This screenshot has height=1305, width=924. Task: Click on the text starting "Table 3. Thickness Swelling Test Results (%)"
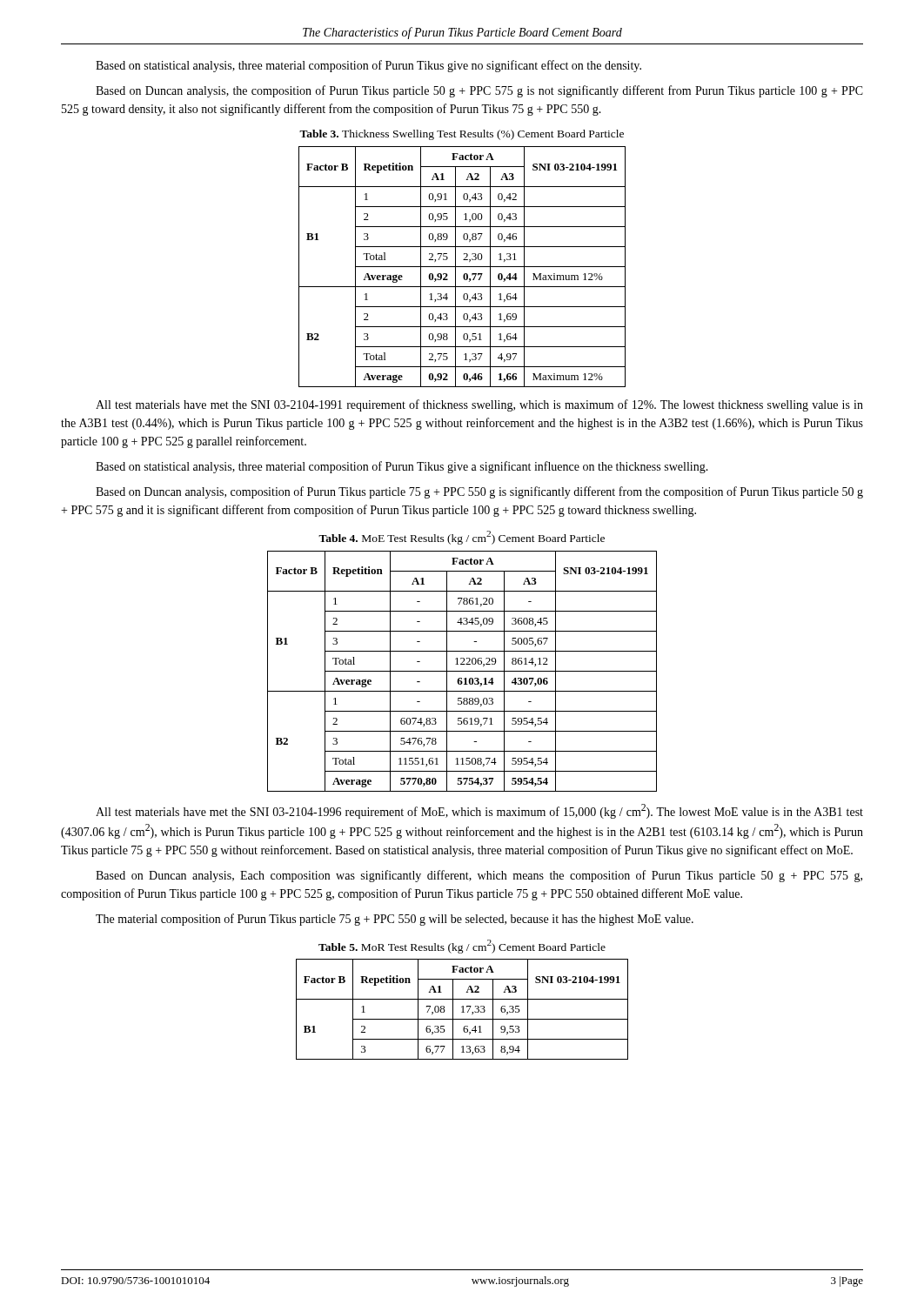click(x=462, y=134)
